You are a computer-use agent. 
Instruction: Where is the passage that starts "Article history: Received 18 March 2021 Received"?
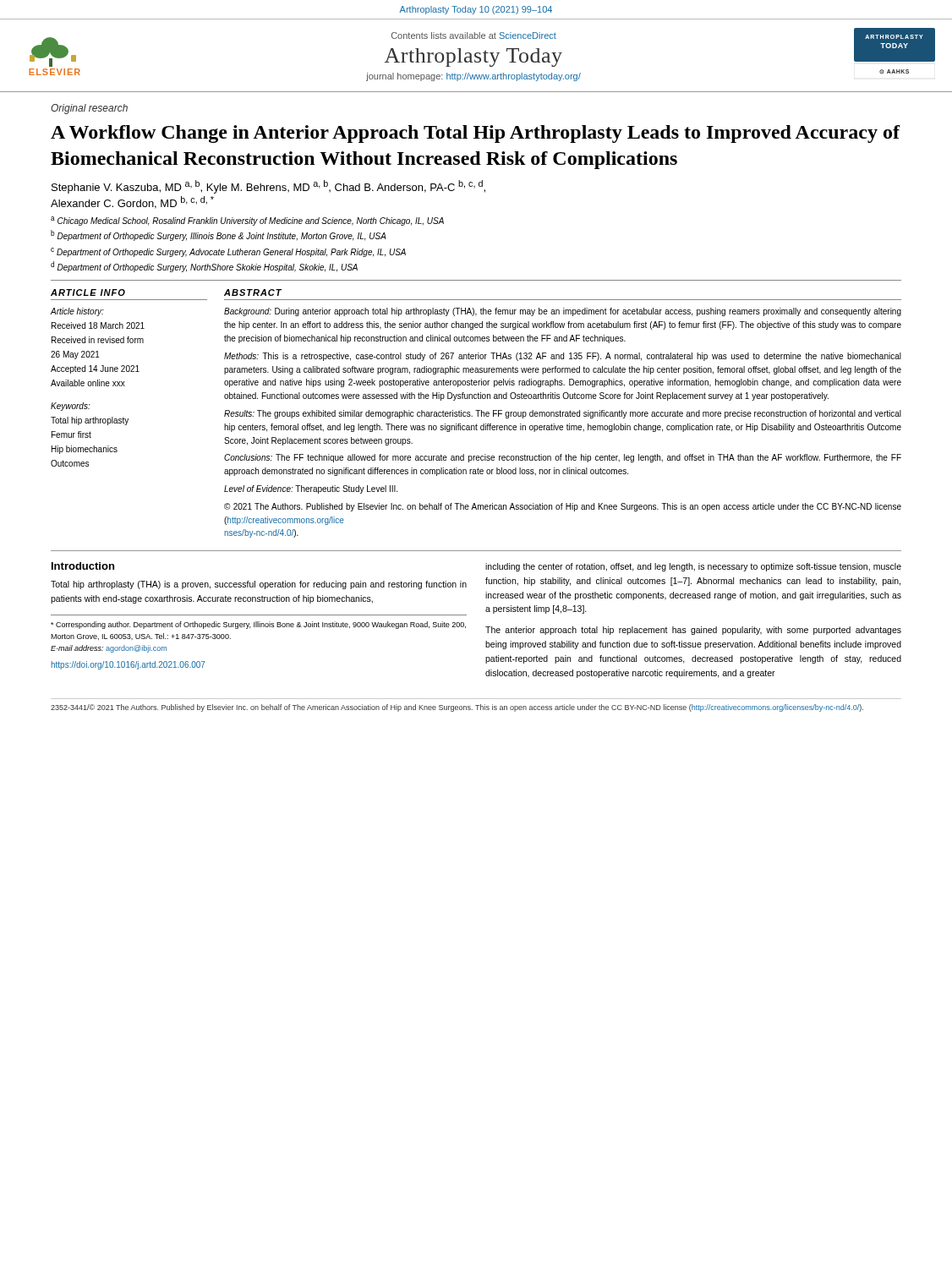98,348
